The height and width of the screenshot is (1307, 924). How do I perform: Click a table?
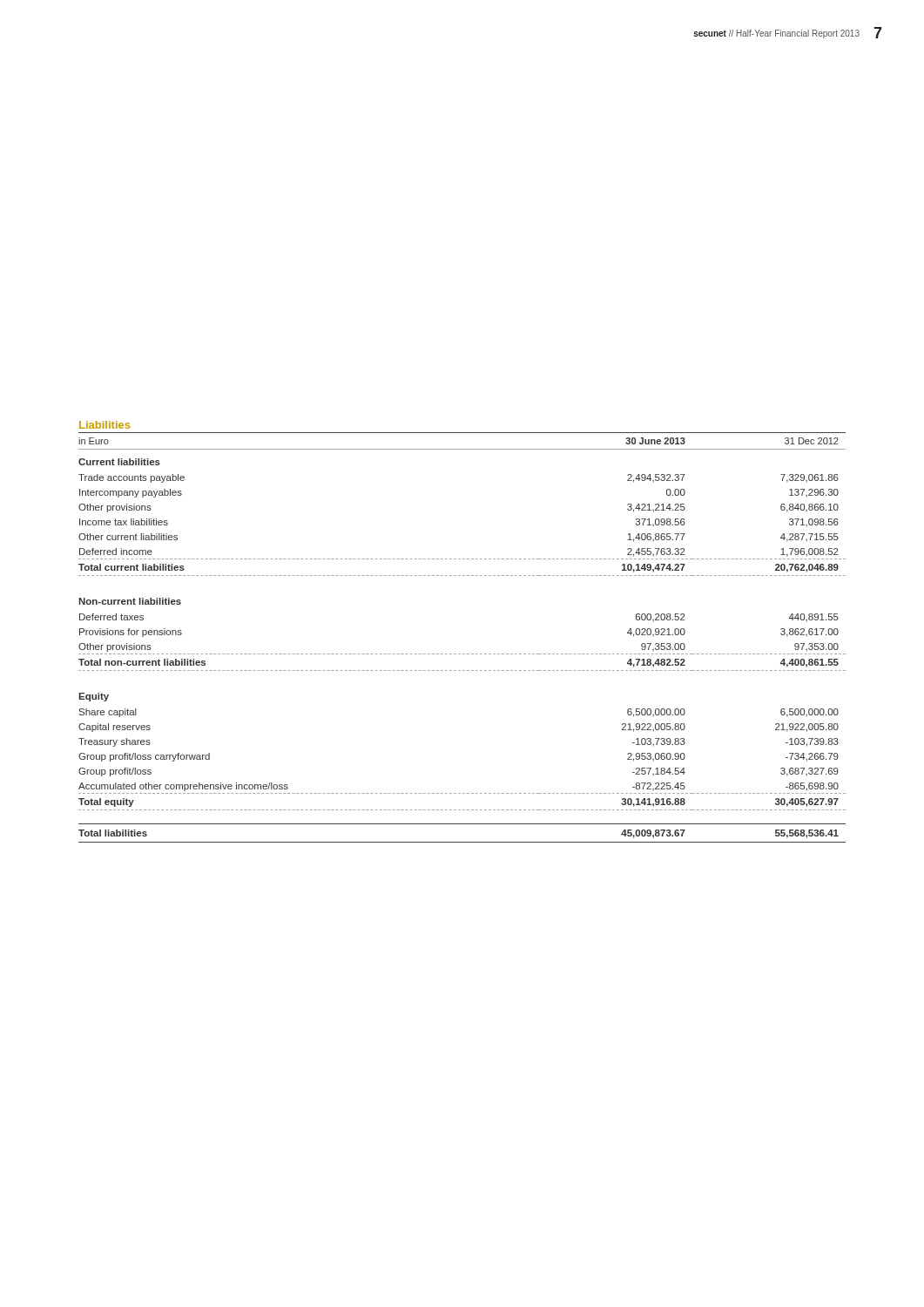pos(462,637)
